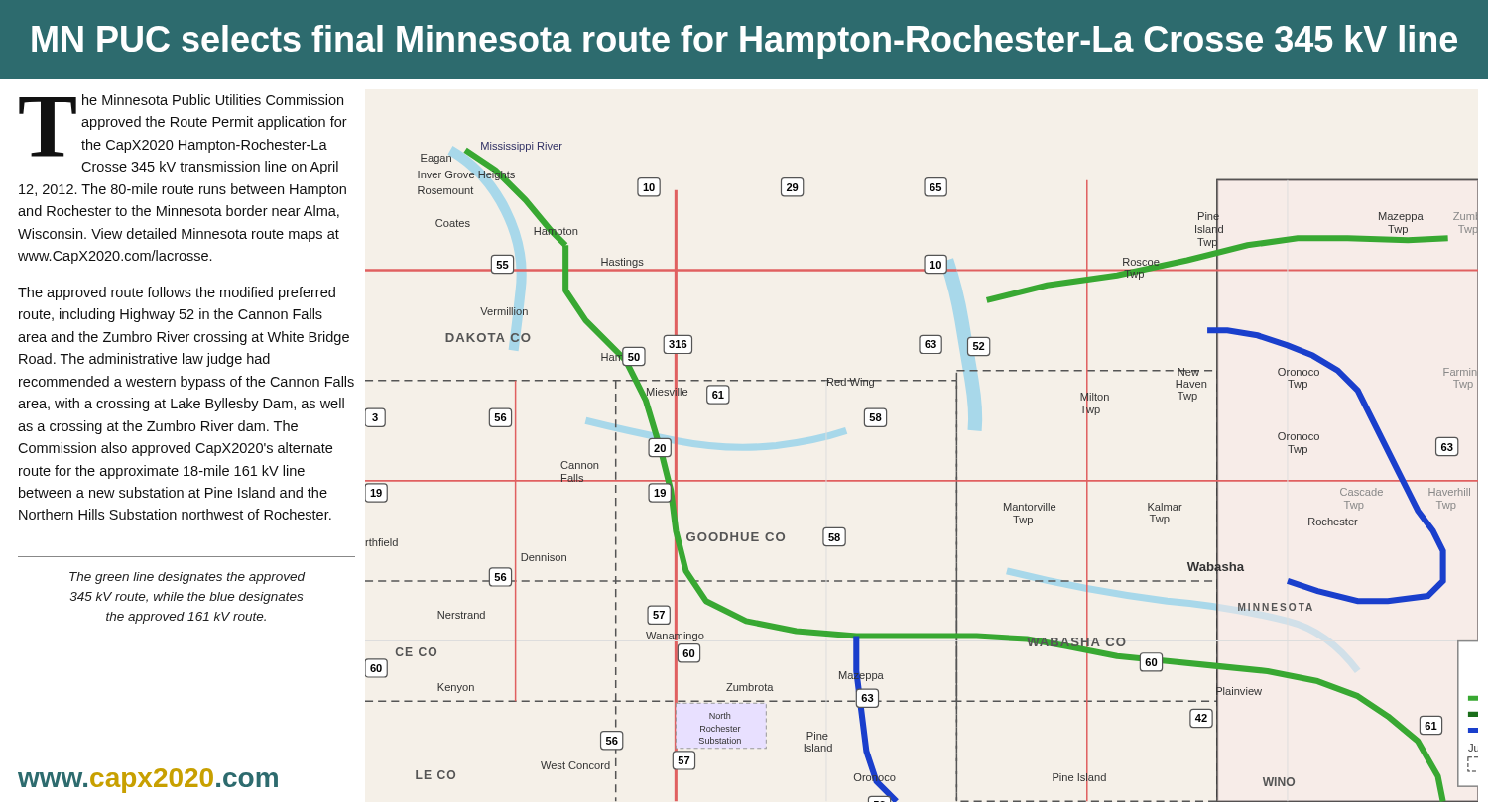Viewport: 1488px width, 812px height.
Task: Locate the block of text that opens with "T he Minnesota Public"
Action: tap(182, 177)
